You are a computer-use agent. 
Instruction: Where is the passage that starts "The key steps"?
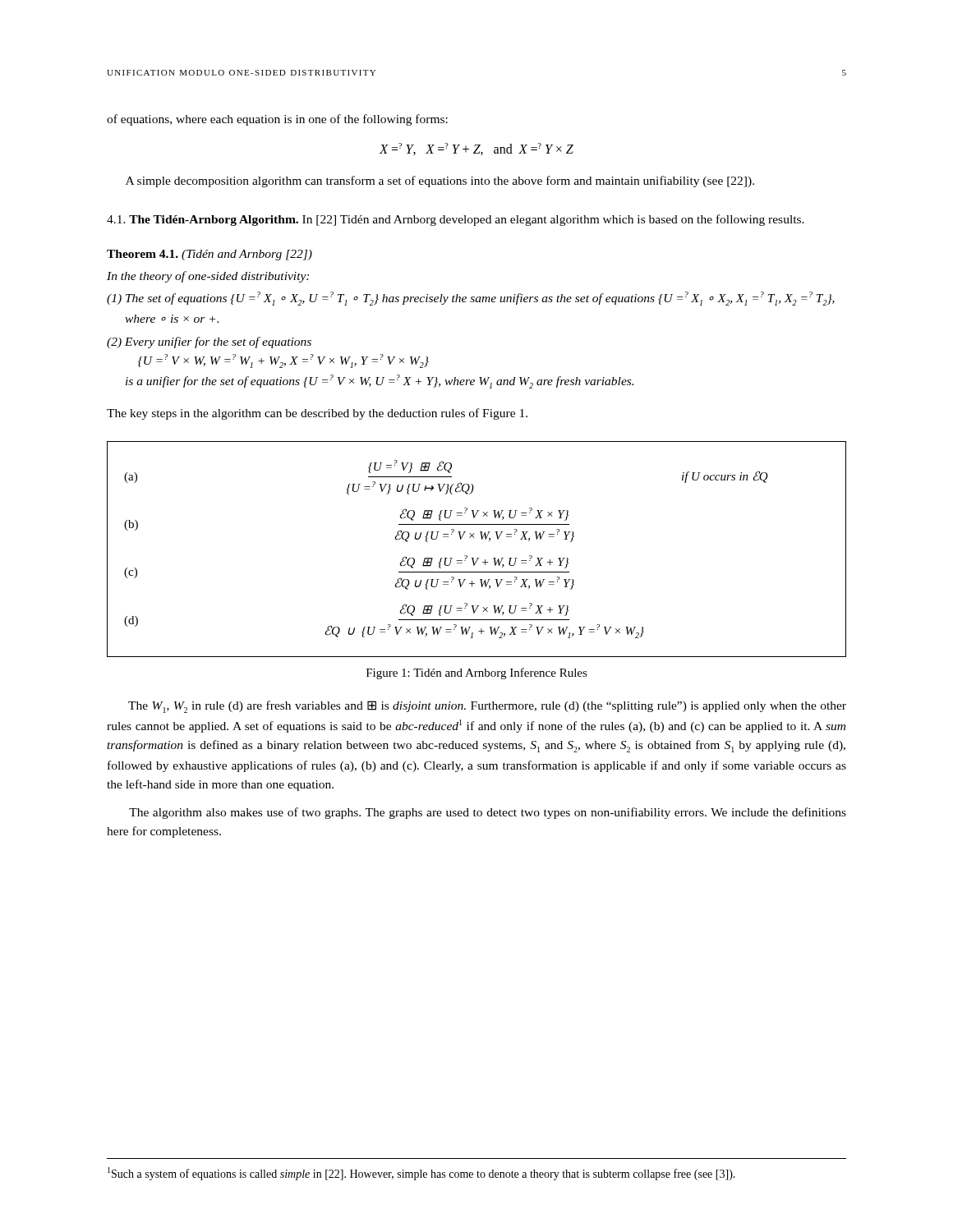pos(318,413)
